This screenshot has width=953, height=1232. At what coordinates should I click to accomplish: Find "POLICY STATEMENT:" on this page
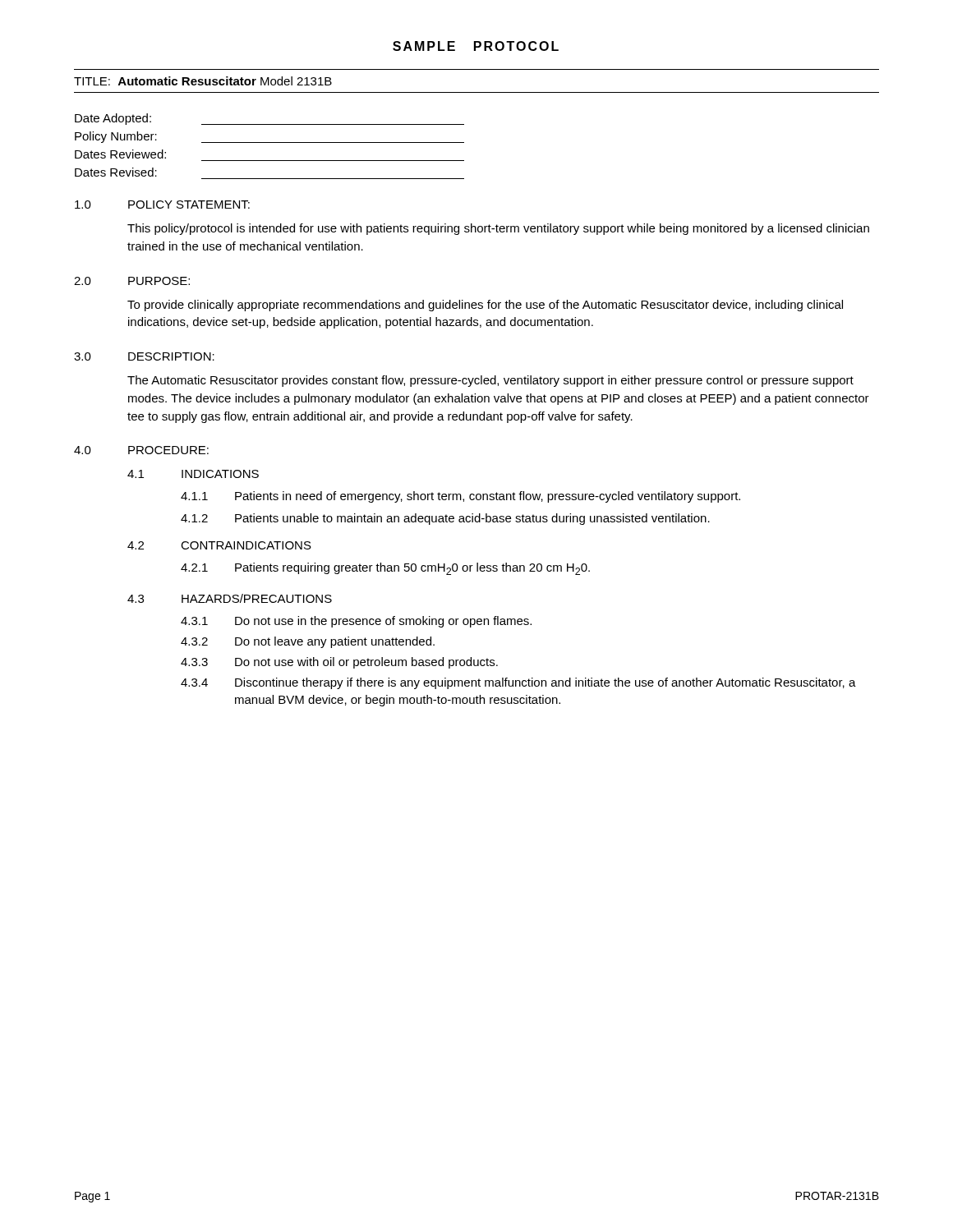(x=189, y=204)
